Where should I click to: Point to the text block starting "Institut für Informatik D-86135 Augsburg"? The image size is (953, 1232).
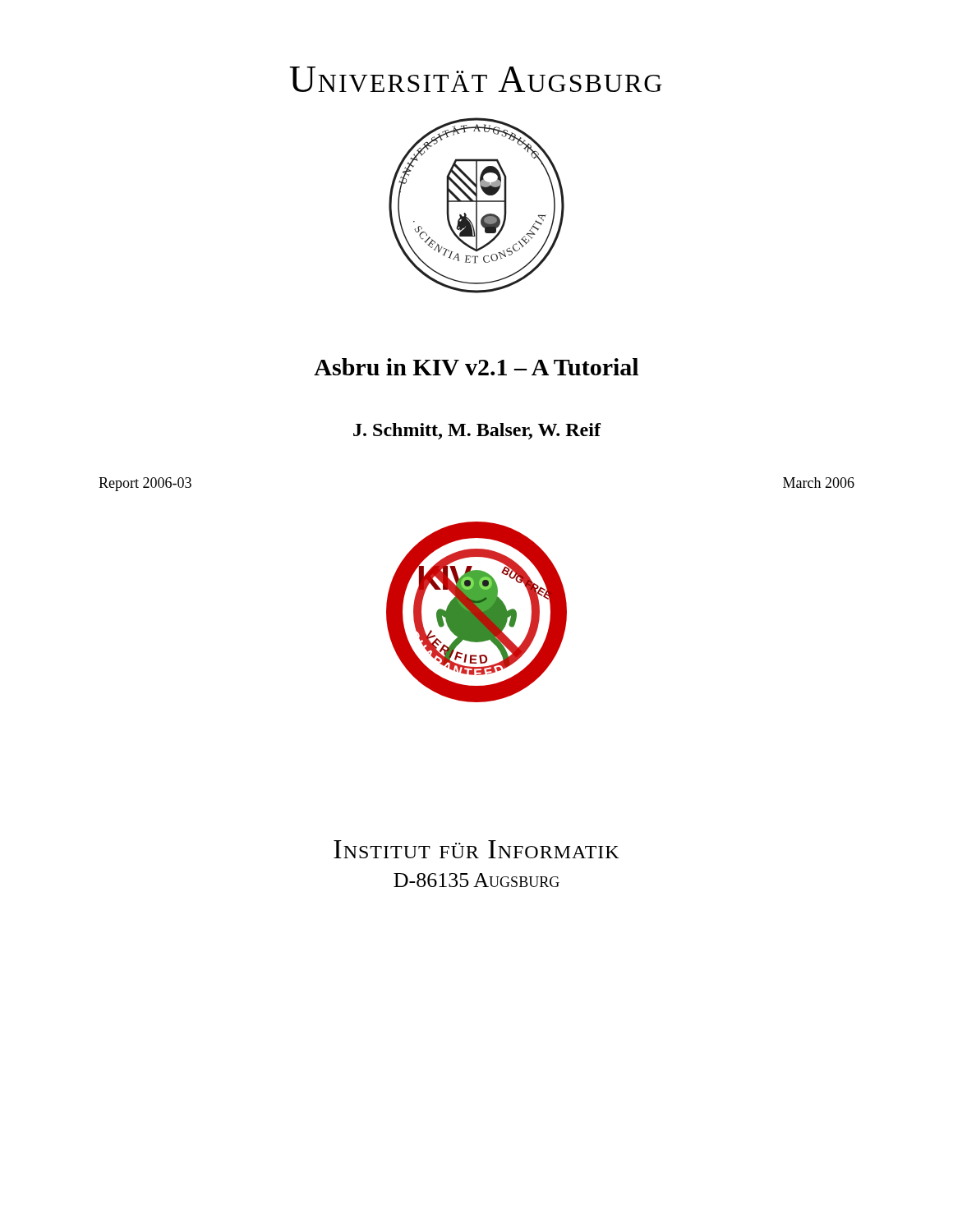point(476,863)
